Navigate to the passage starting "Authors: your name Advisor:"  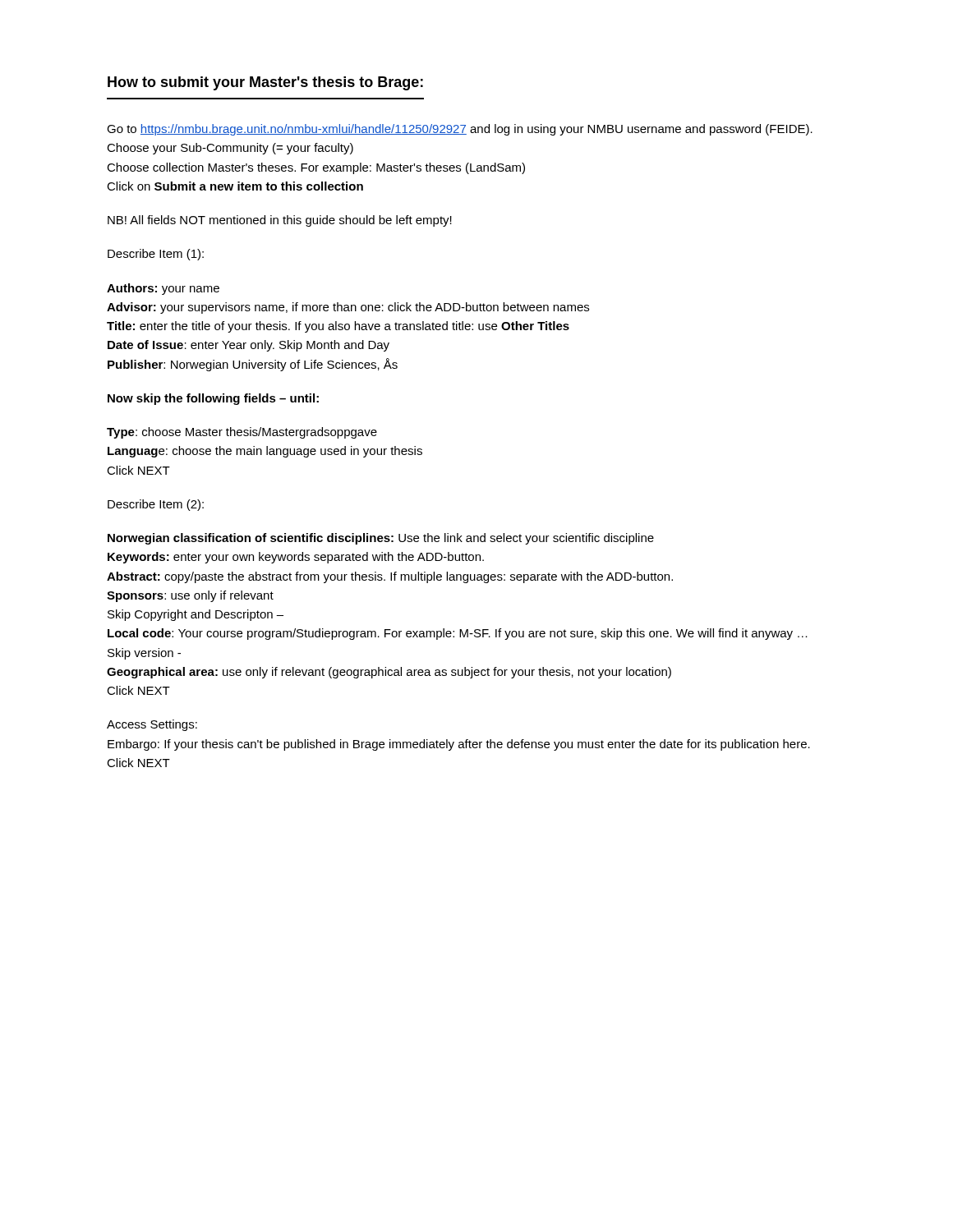click(348, 326)
